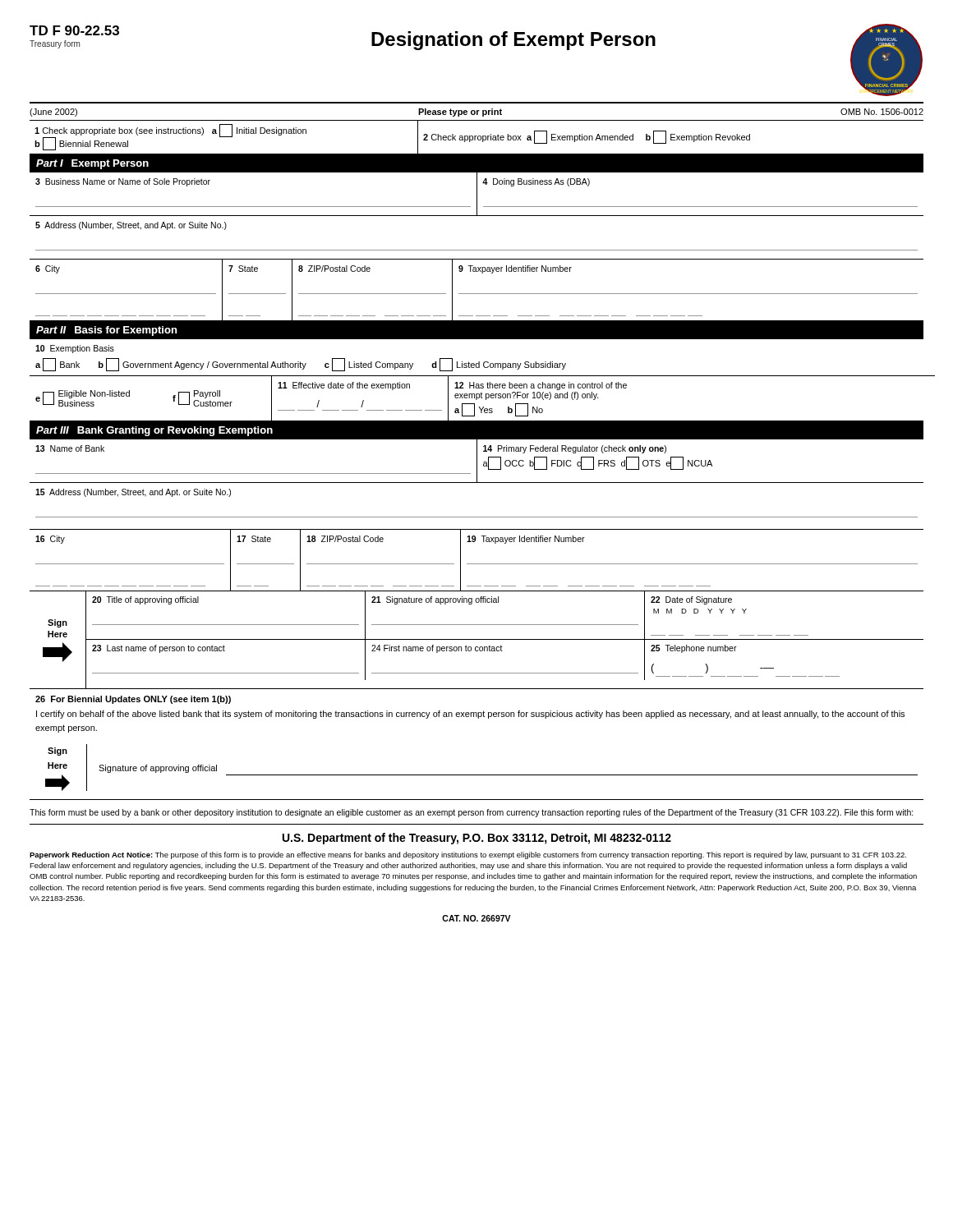Navigate to the text starting "21 Signature of approving official"
The width and height of the screenshot is (953, 1232).
(x=505, y=610)
